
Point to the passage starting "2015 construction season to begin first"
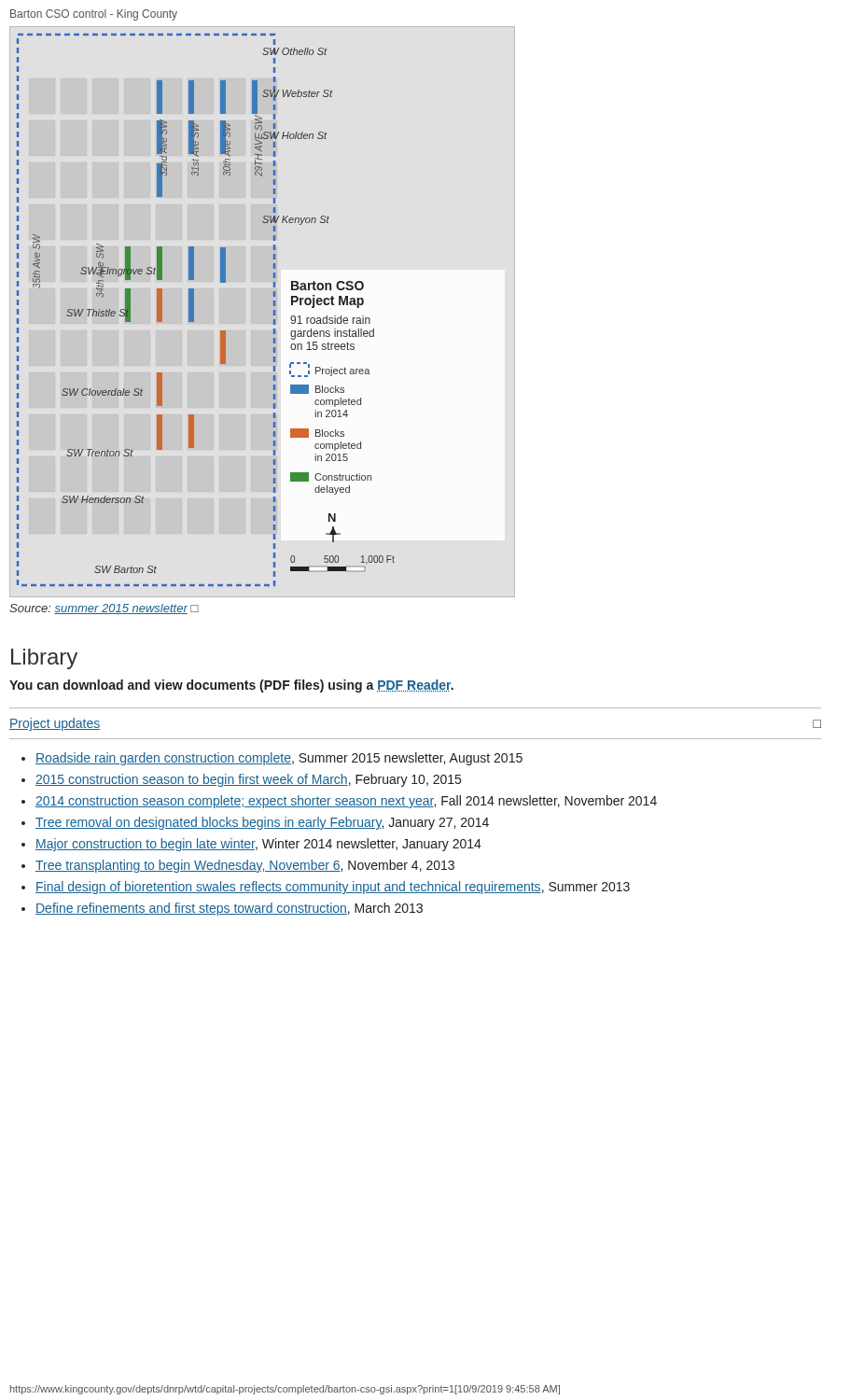coord(249,779)
